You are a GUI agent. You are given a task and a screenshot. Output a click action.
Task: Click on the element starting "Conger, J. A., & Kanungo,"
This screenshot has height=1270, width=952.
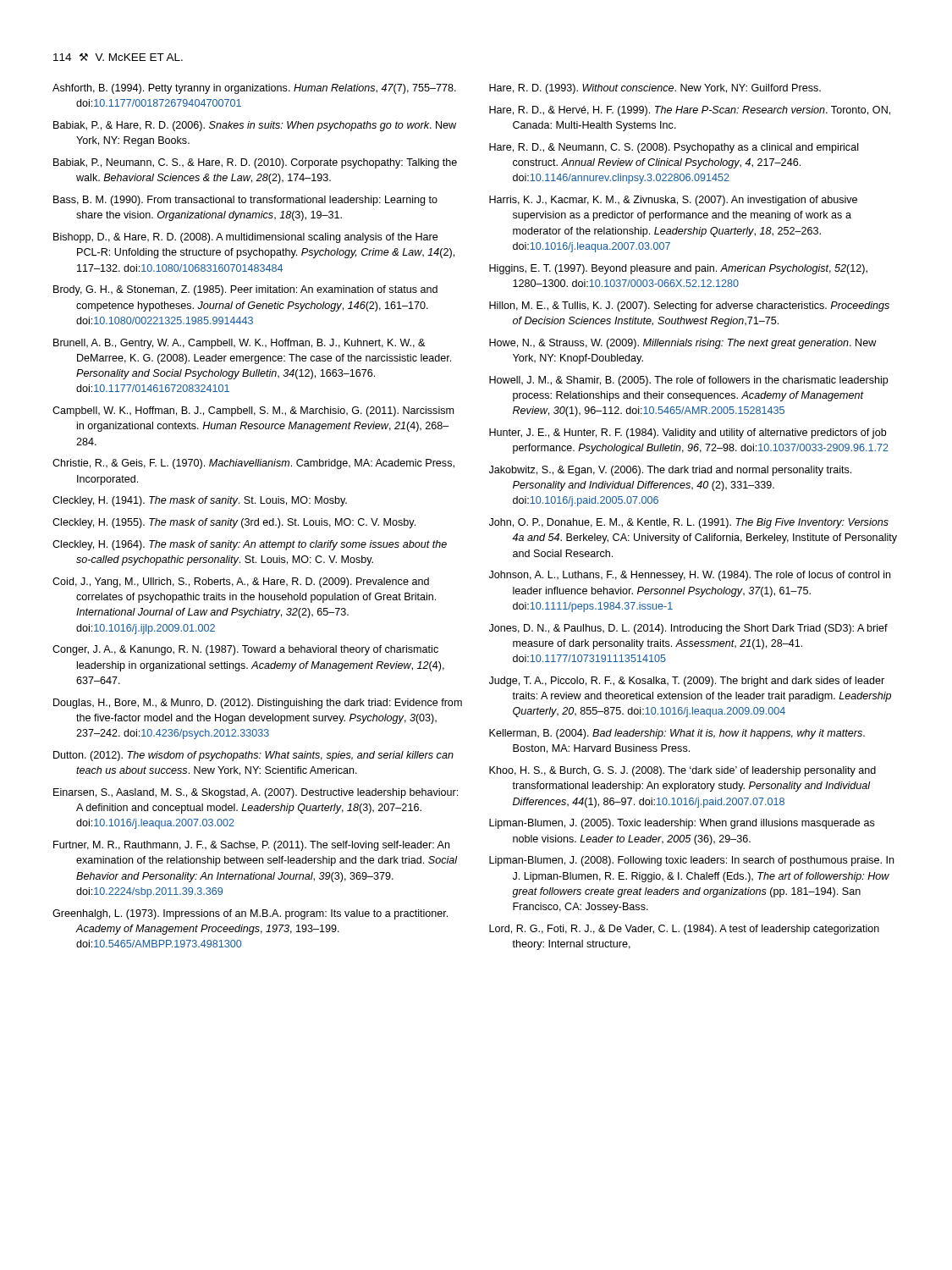[249, 665]
